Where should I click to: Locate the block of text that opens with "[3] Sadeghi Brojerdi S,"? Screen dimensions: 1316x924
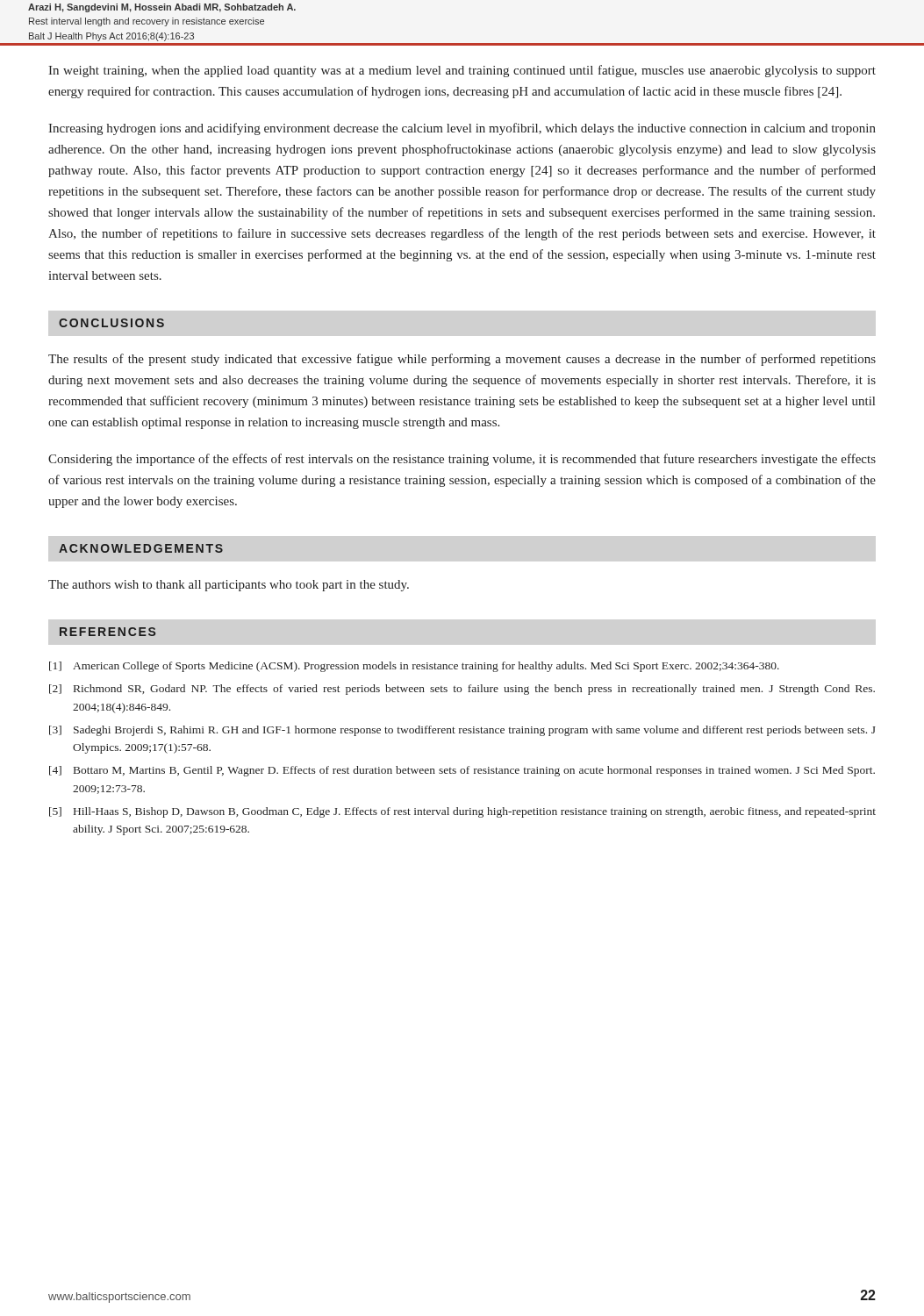pos(462,739)
